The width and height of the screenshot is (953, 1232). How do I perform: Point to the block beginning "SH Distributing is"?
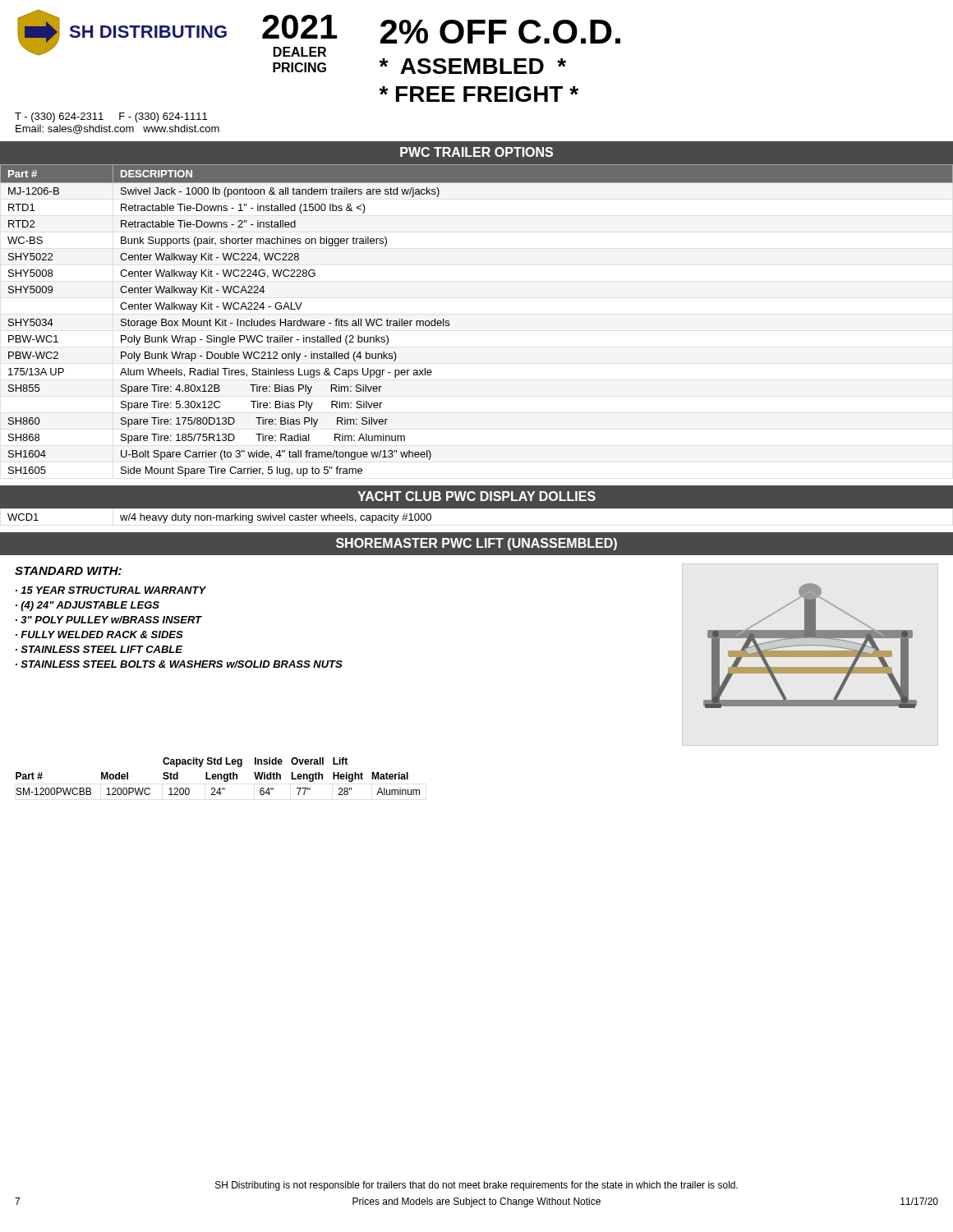pyautogui.click(x=476, y=1185)
